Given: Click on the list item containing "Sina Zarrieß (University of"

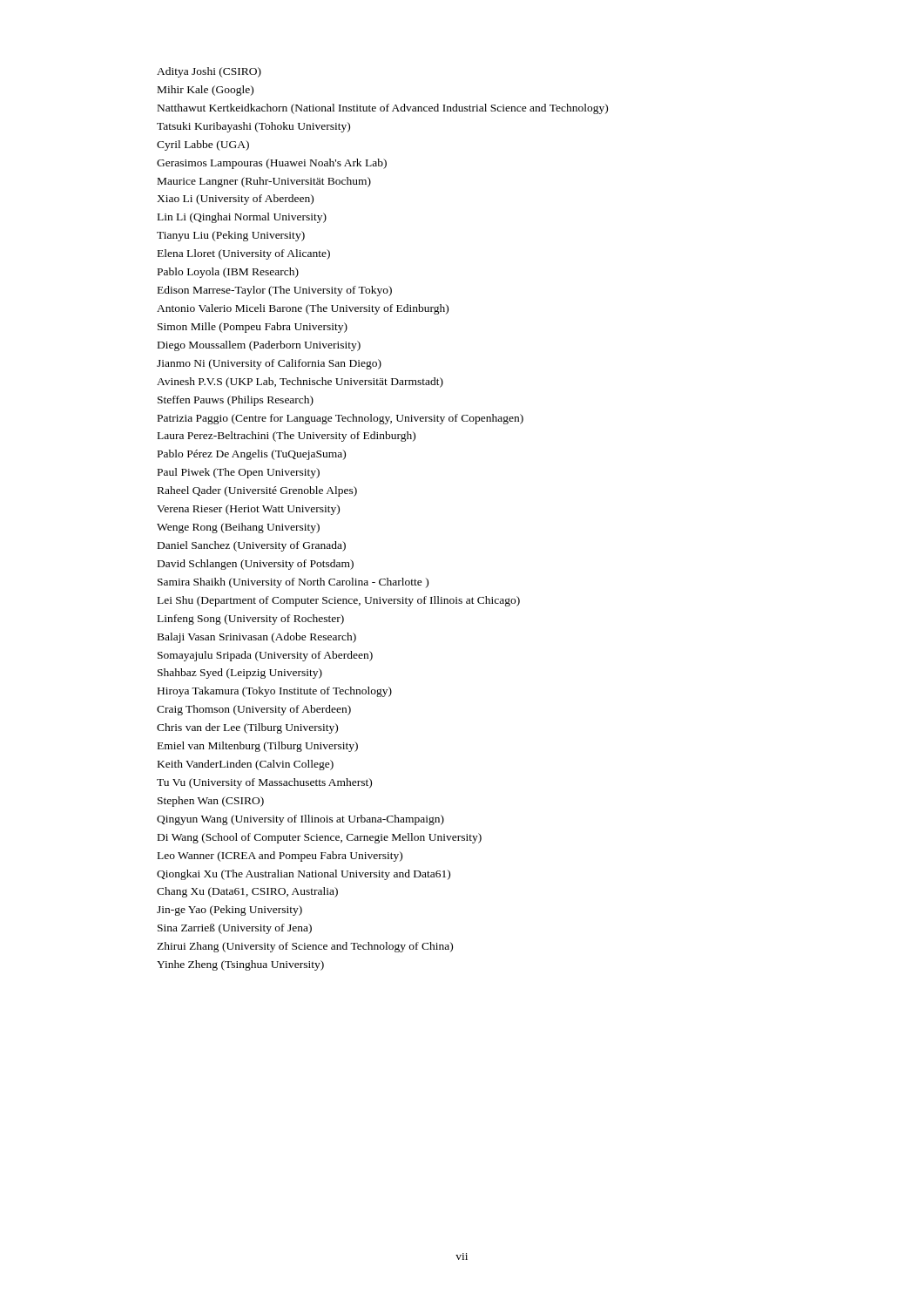Looking at the screenshot, I should coord(234,928).
